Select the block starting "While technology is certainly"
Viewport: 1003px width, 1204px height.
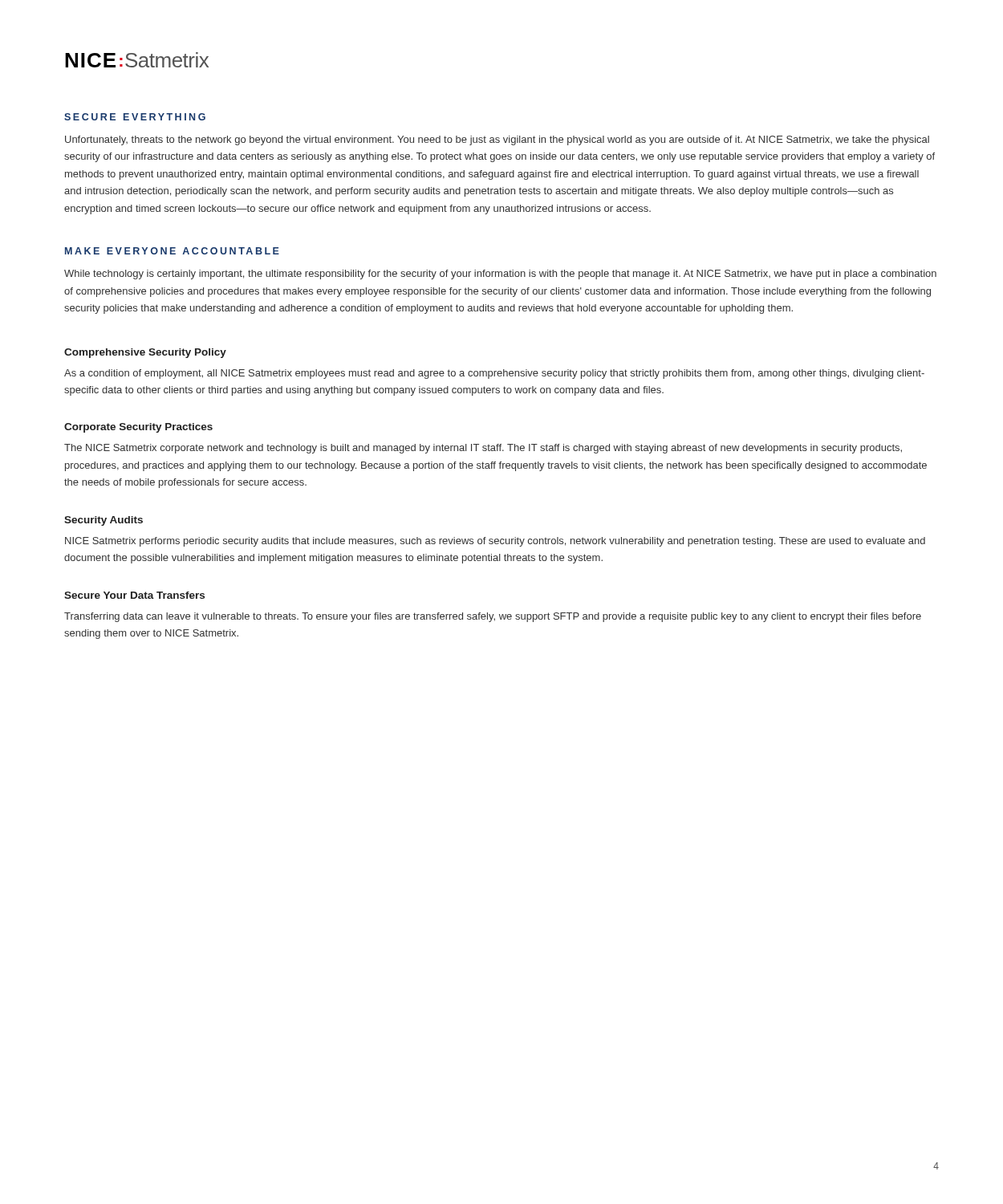500,291
